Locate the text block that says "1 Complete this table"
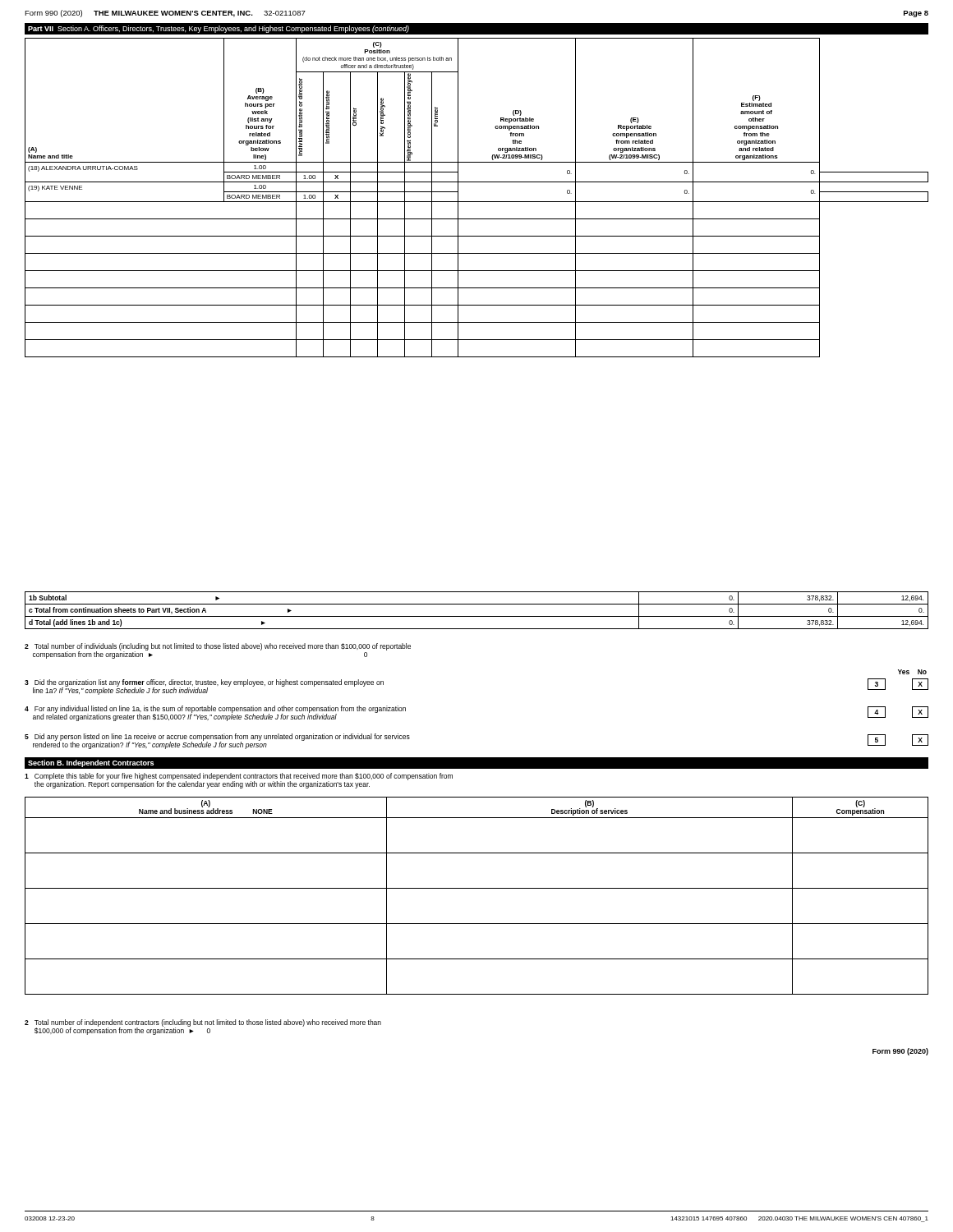The width and height of the screenshot is (953, 1232). point(239,780)
